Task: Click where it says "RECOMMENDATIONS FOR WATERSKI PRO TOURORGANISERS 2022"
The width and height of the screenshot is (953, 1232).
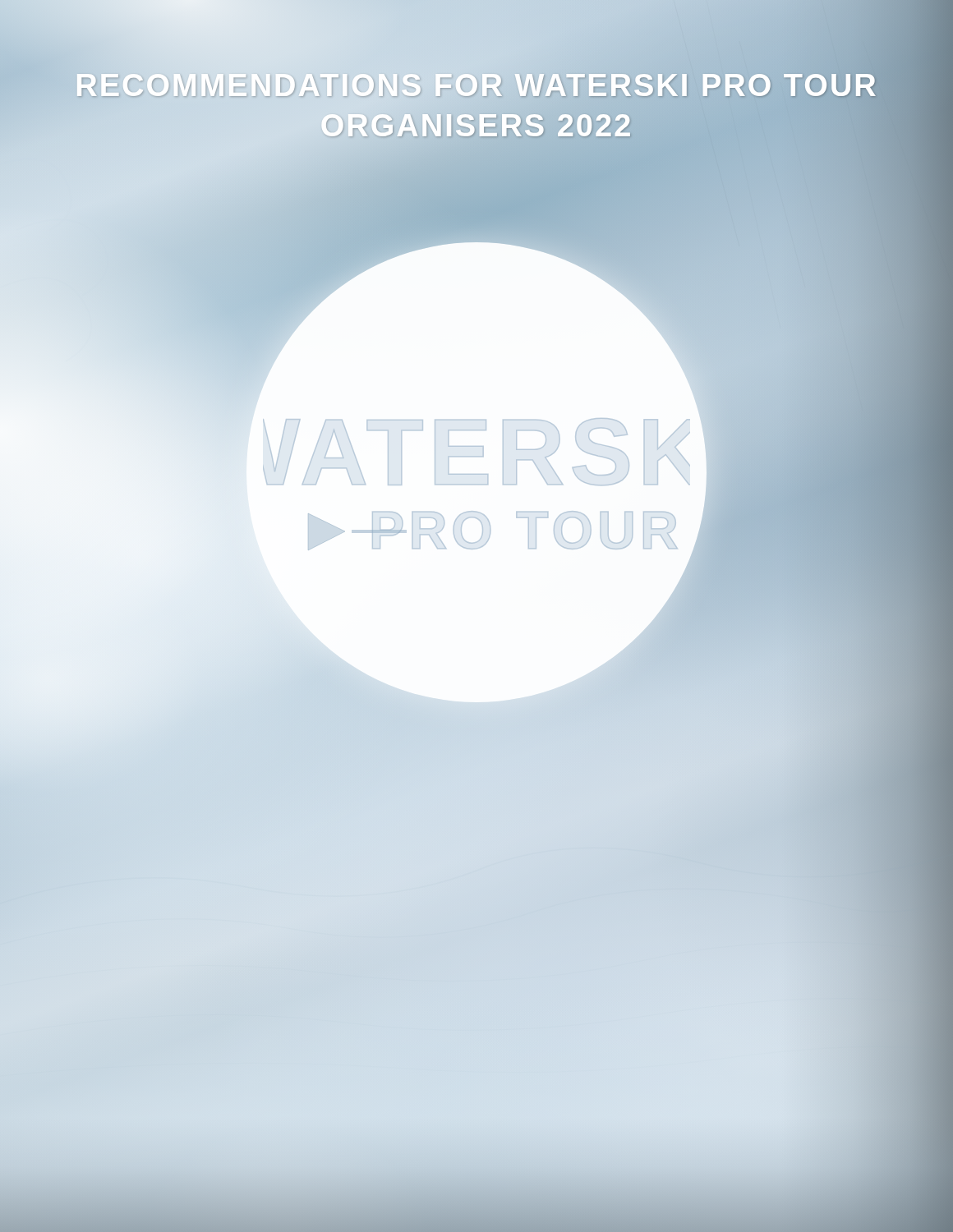Action: pos(476,106)
